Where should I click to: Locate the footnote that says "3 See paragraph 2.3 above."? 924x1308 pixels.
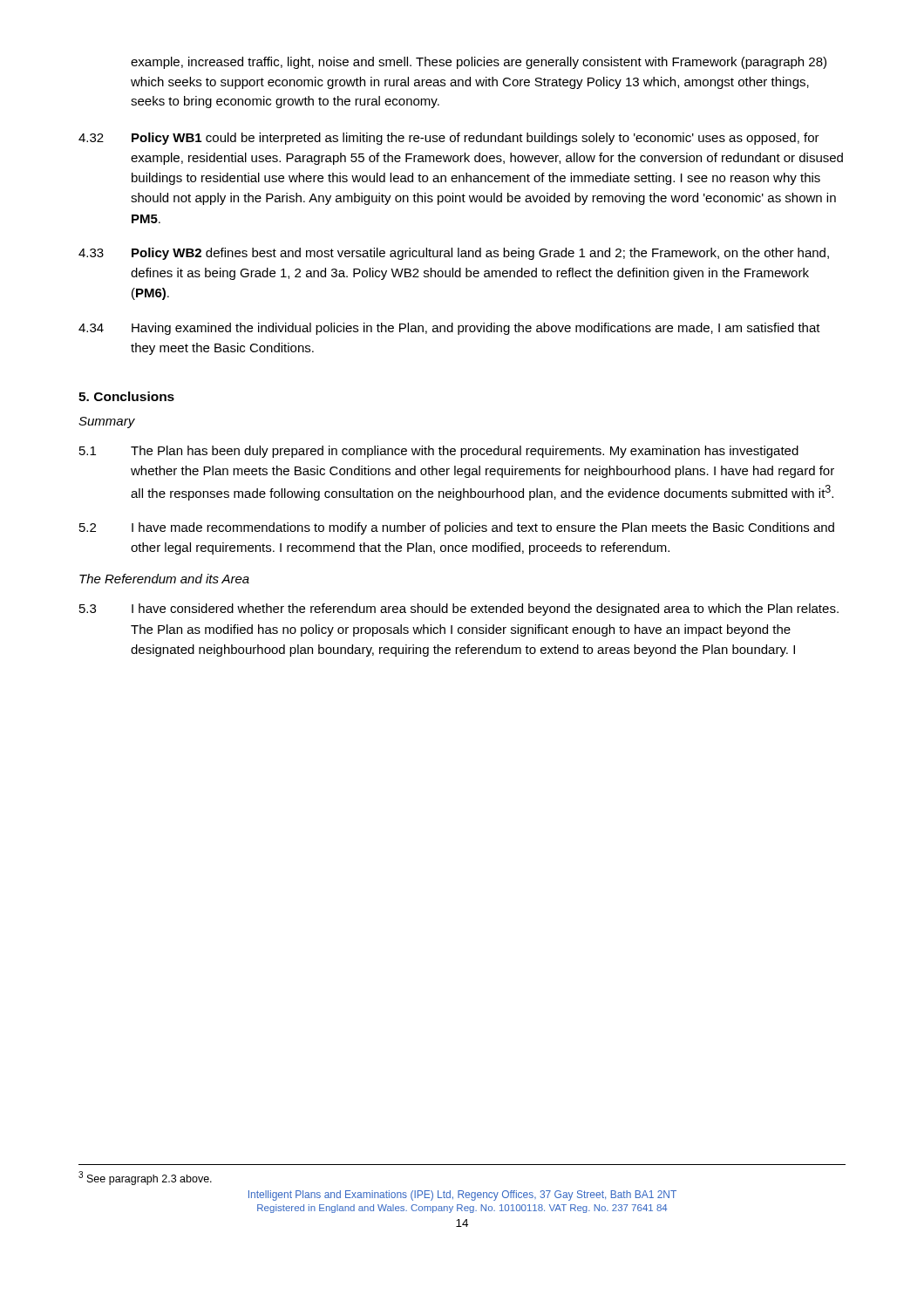click(x=145, y=1178)
